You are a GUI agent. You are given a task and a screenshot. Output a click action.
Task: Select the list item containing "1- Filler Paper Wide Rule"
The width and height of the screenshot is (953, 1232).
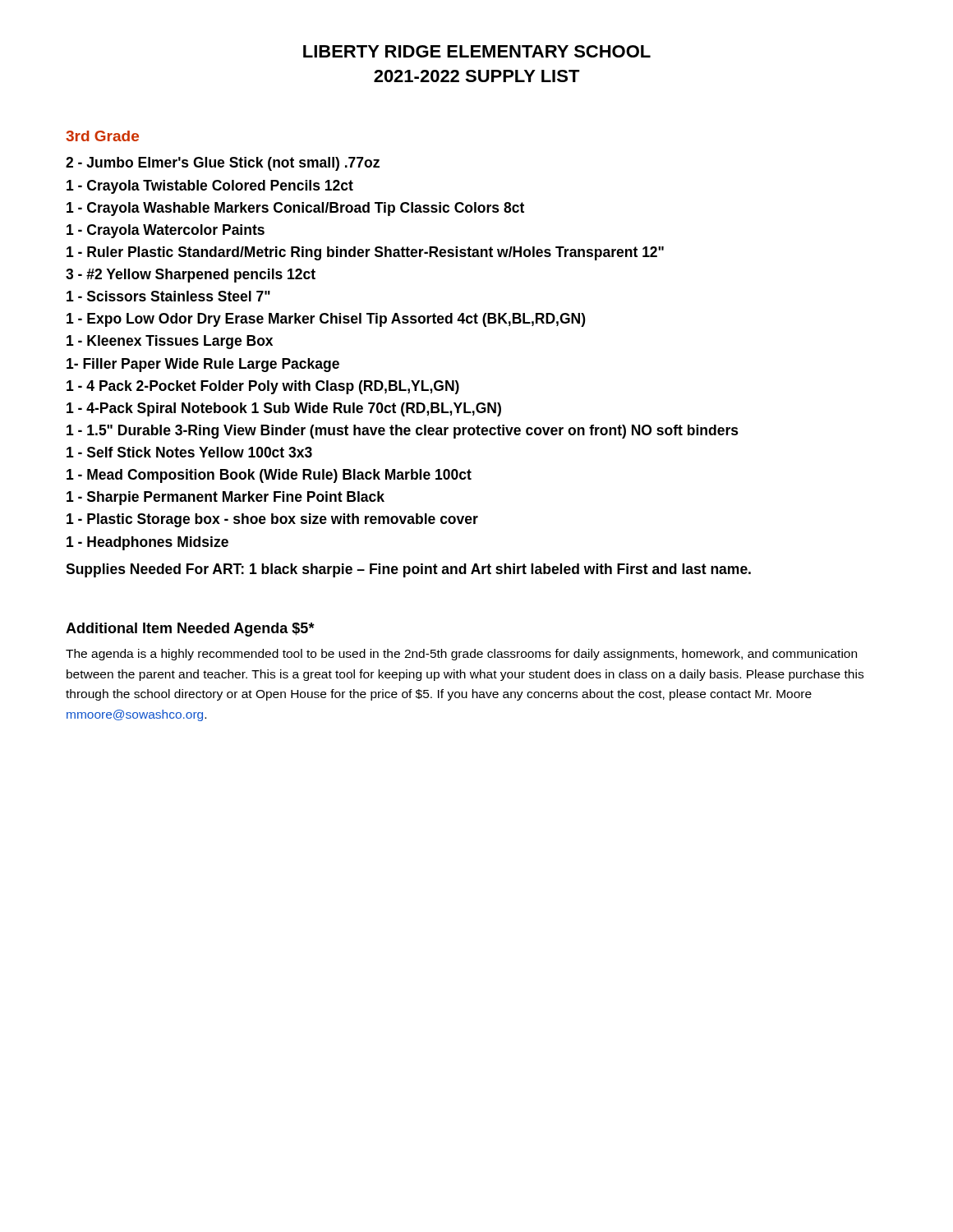coord(203,363)
